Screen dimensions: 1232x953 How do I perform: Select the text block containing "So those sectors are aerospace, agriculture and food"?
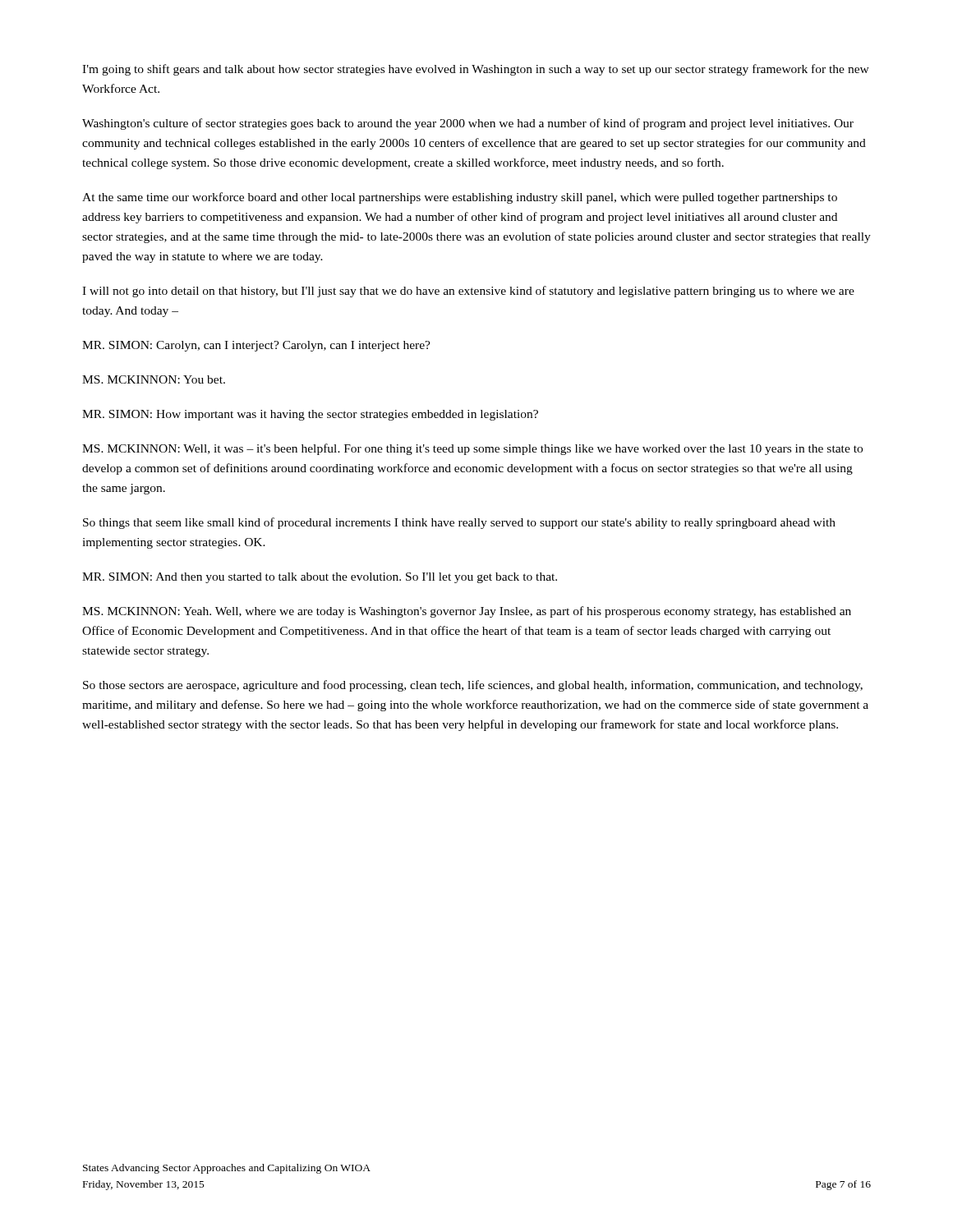475,705
